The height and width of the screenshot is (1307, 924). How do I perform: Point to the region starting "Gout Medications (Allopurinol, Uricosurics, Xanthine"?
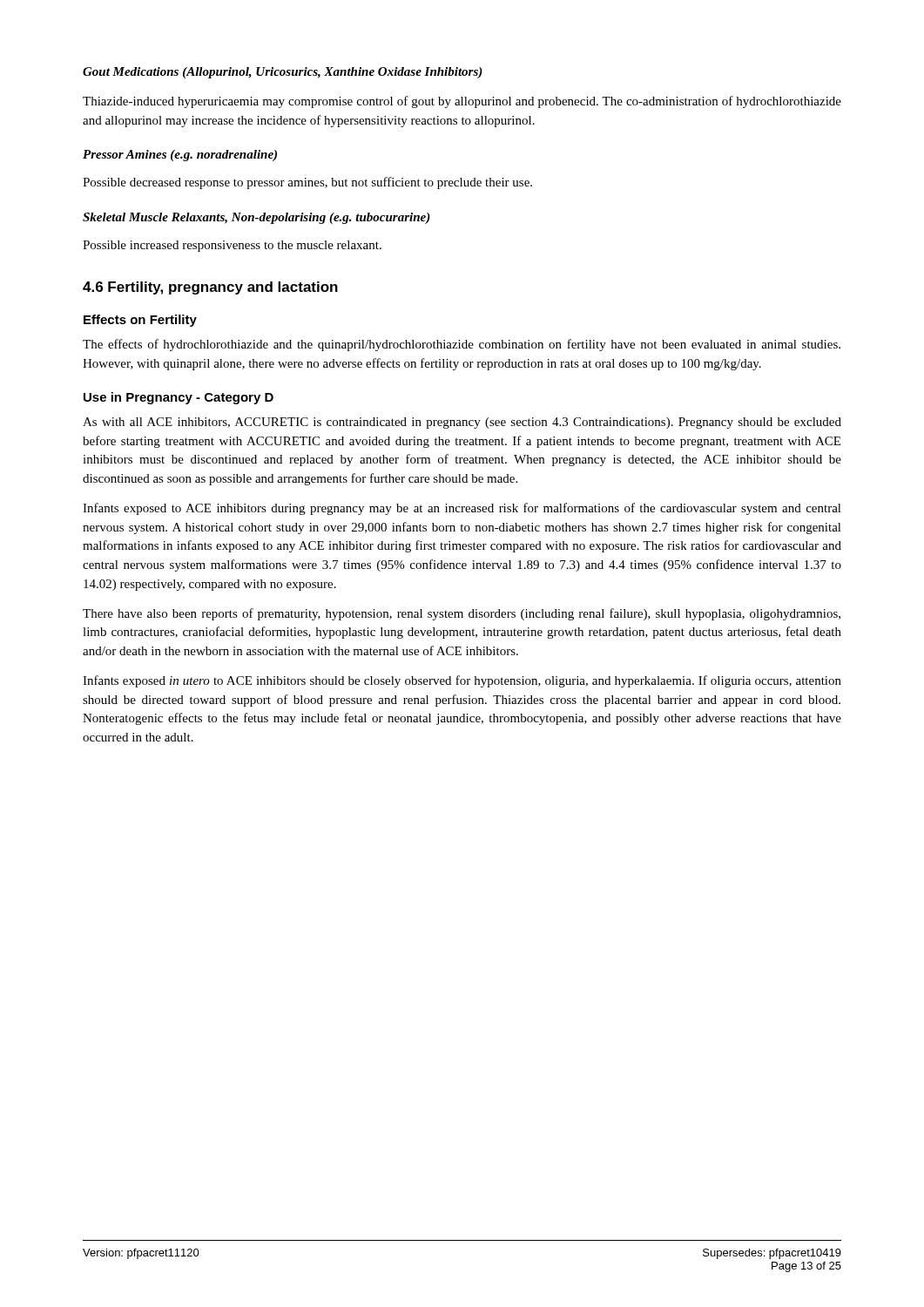462,72
